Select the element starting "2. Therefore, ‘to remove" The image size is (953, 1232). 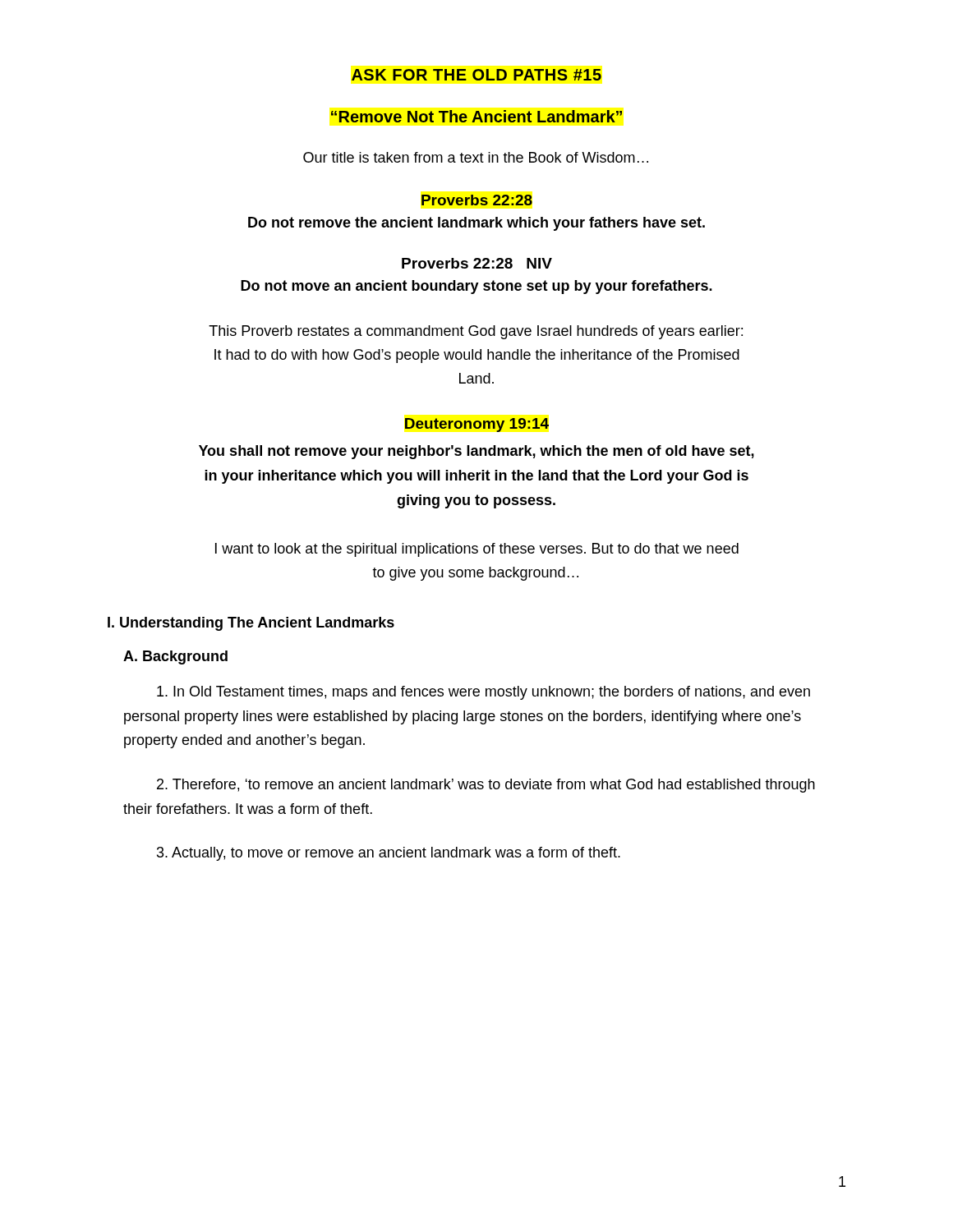pos(469,797)
